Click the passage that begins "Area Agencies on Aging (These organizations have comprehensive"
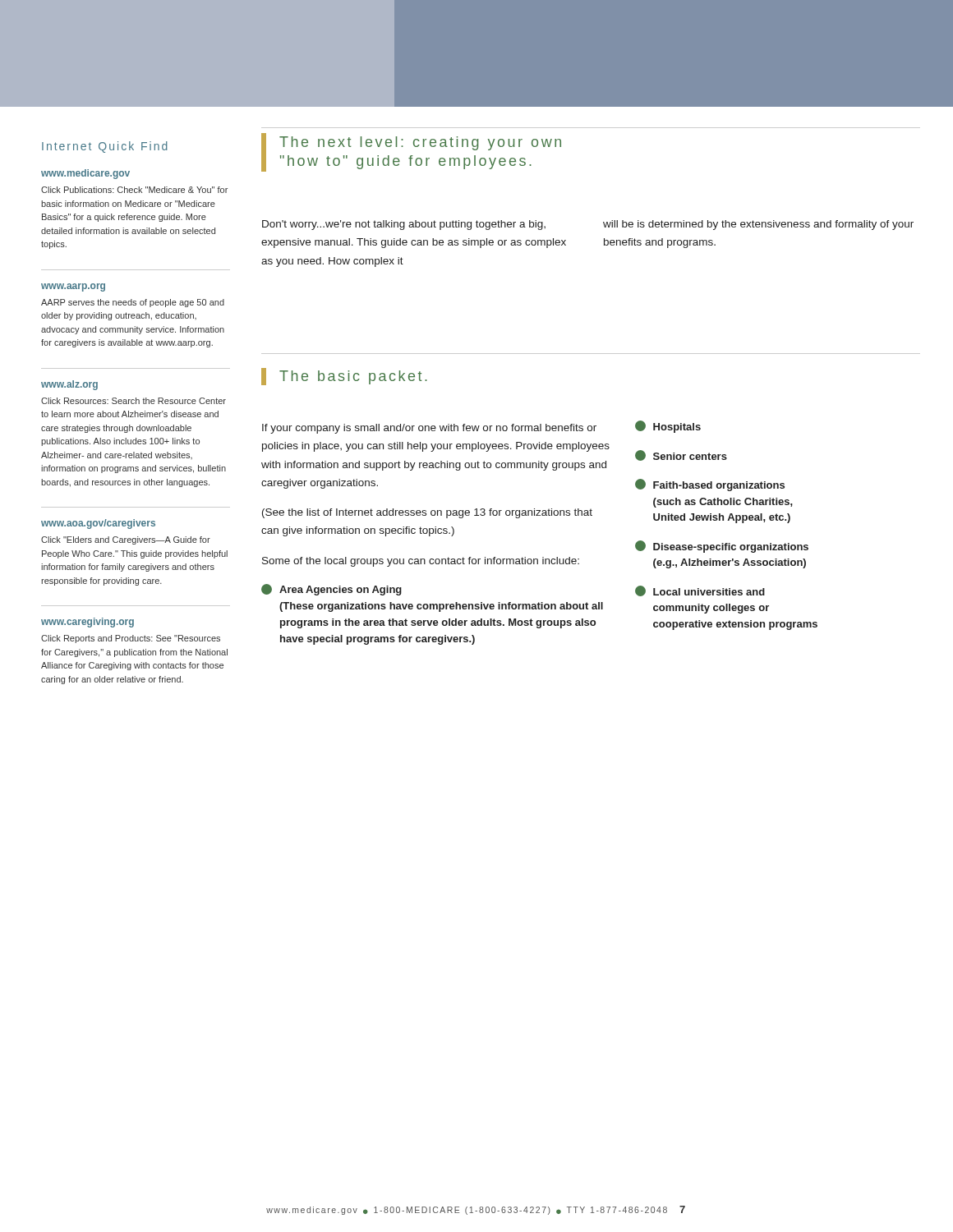The height and width of the screenshot is (1232, 953). click(436, 614)
